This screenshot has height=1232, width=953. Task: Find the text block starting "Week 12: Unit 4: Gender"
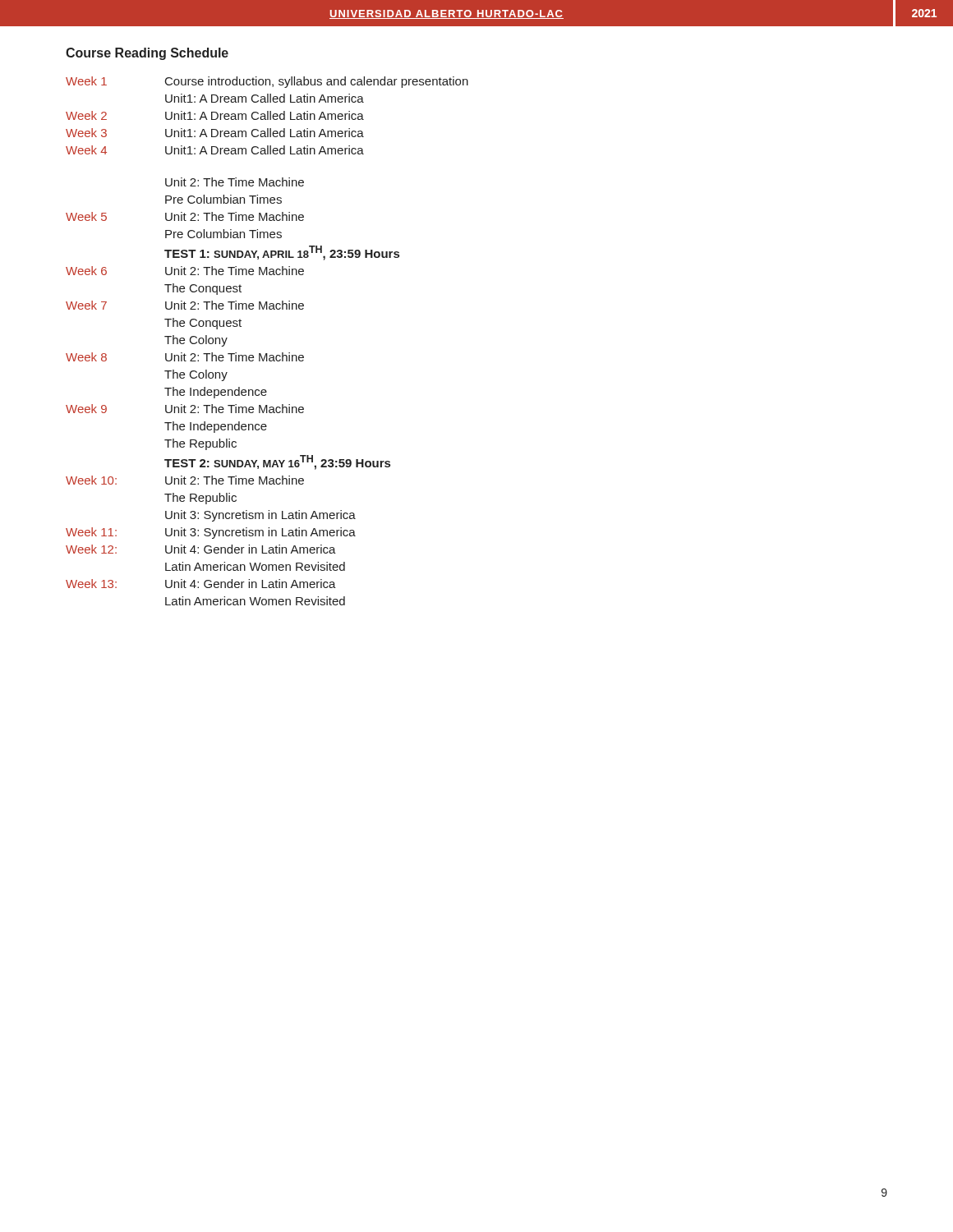click(201, 549)
